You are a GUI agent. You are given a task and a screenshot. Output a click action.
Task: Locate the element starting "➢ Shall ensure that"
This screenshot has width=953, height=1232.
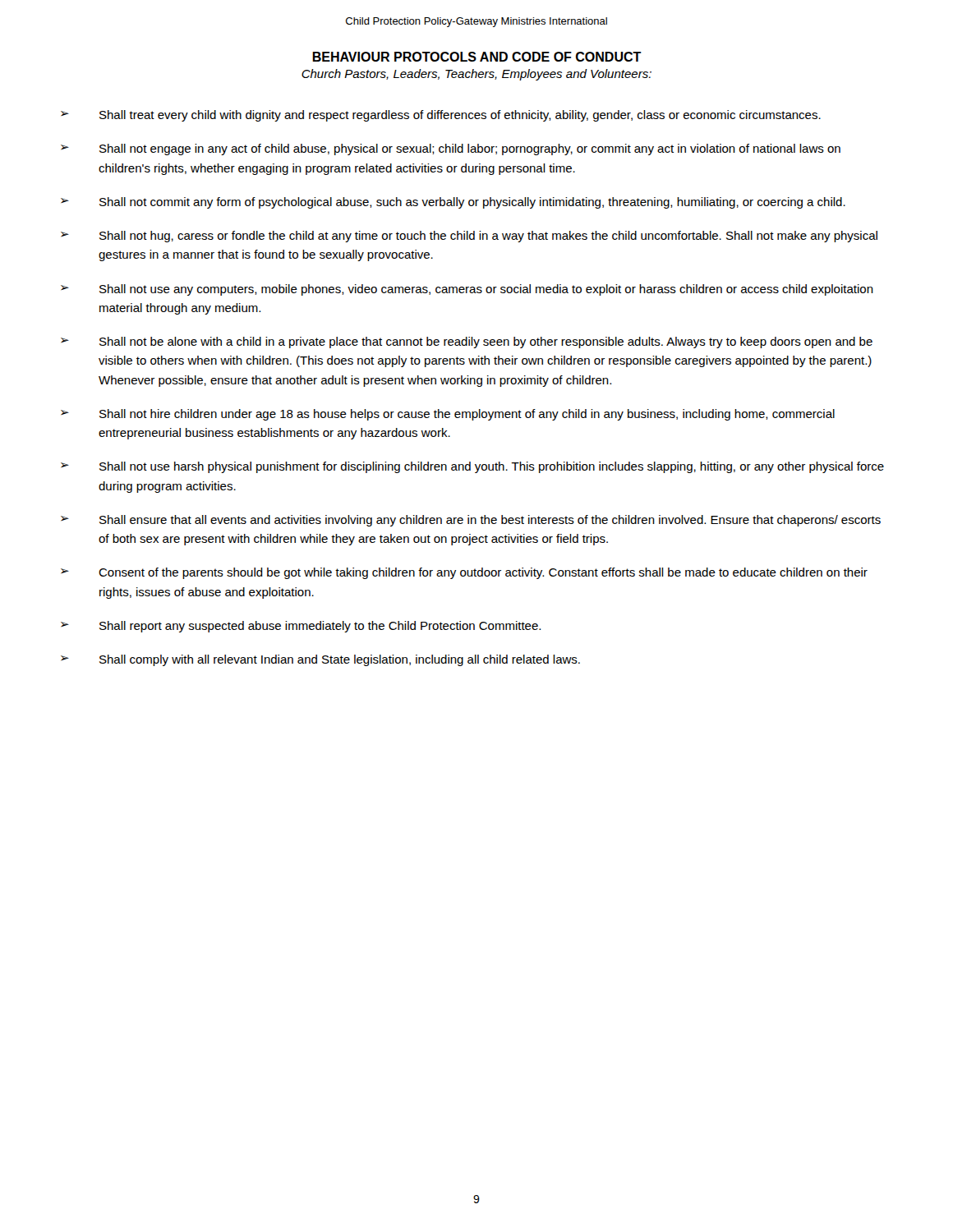pyautogui.click(x=476, y=529)
